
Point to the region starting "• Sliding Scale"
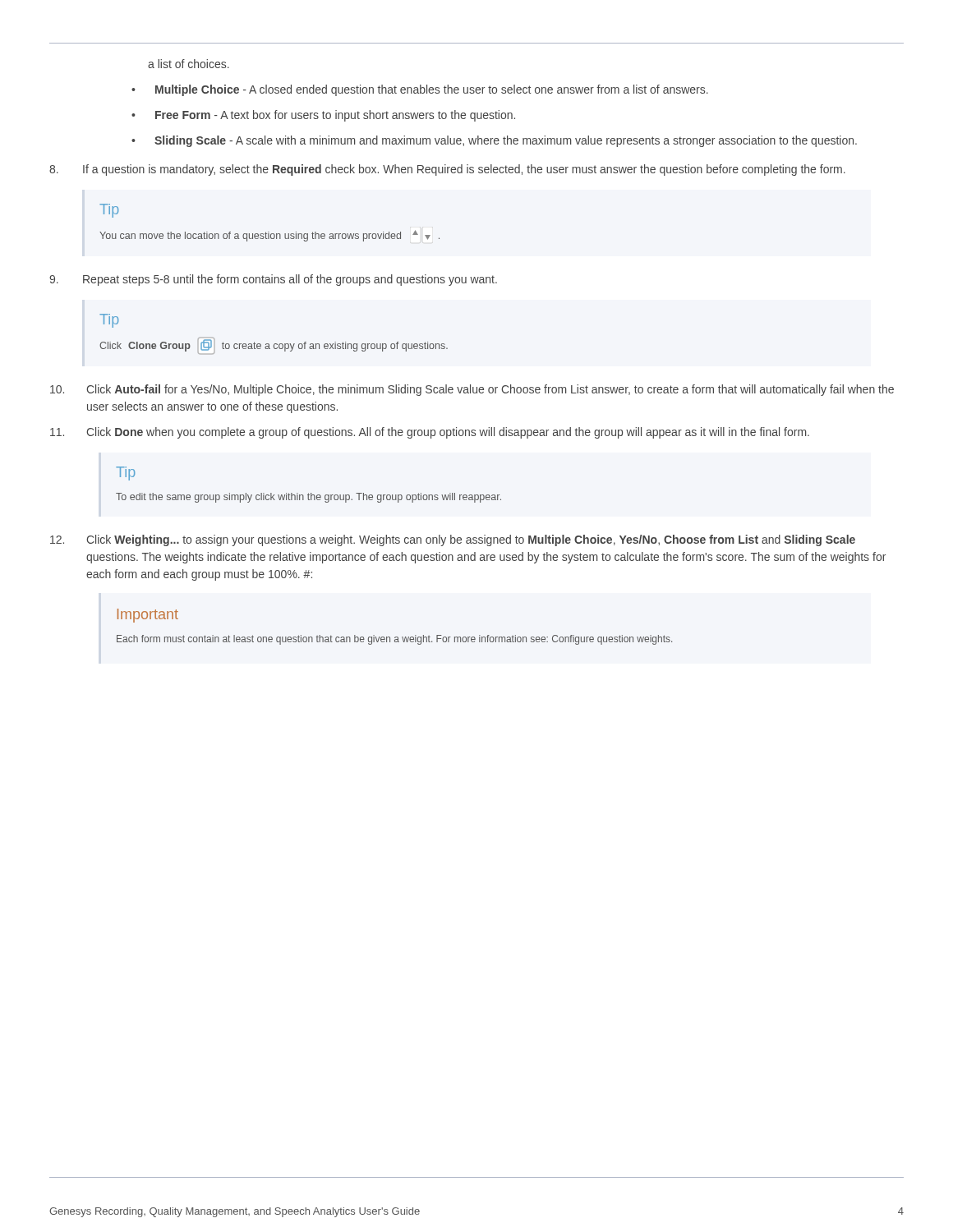(x=495, y=141)
